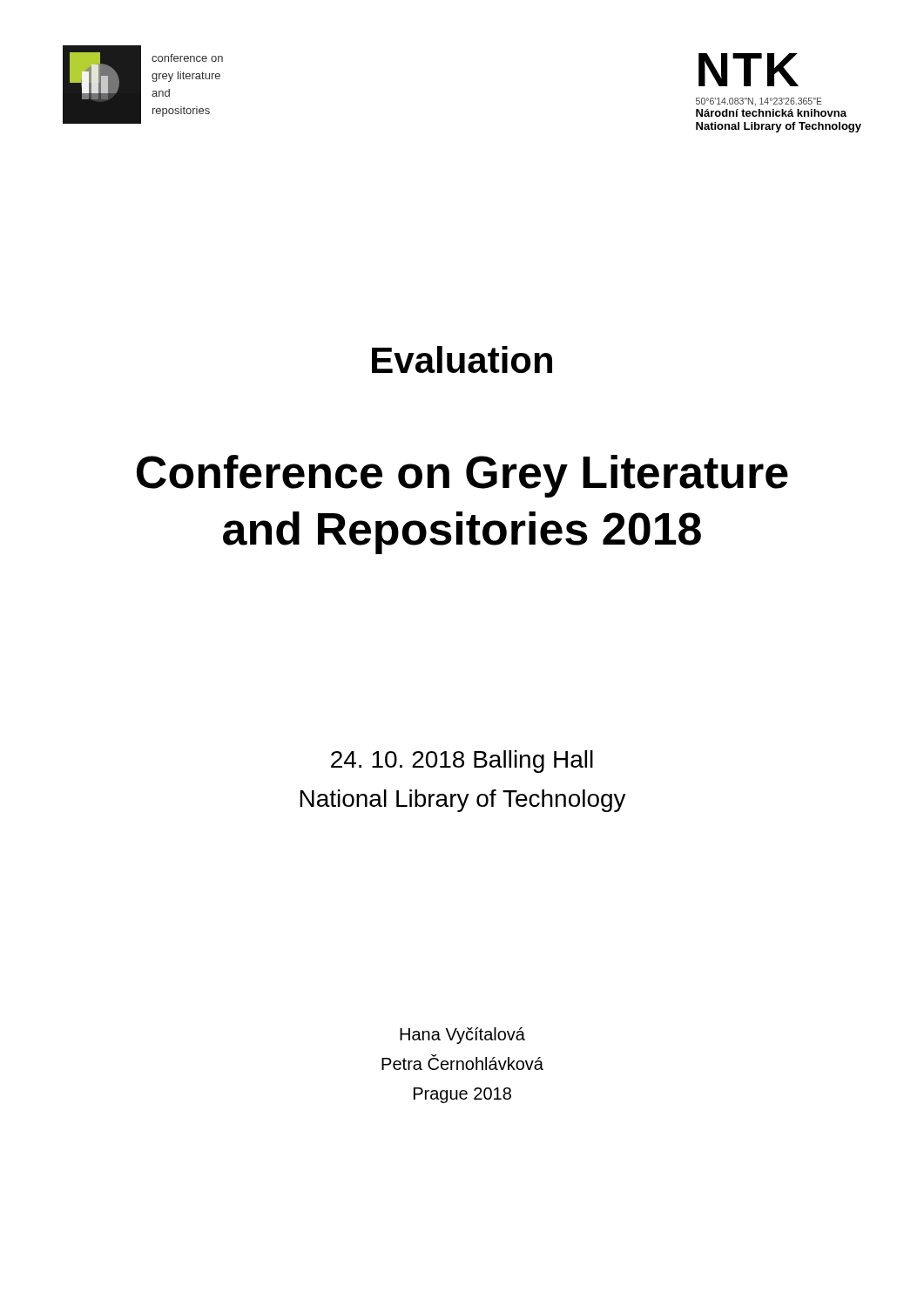
Task: Locate the passage starting "Conference on Grey Literatureand Repositories 2018"
Action: click(x=462, y=501)
